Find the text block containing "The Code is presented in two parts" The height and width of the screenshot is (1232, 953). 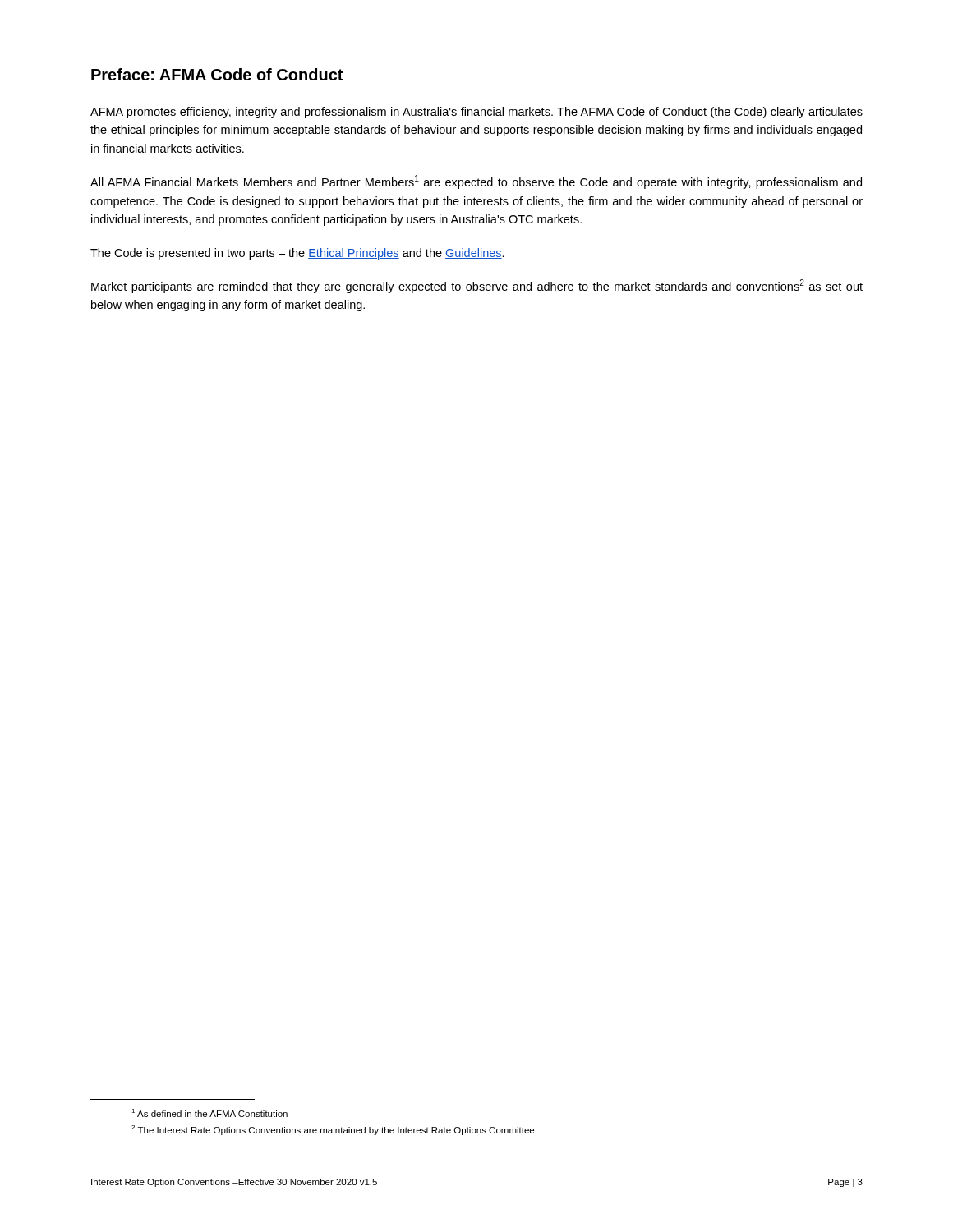(x=298, y=253)
